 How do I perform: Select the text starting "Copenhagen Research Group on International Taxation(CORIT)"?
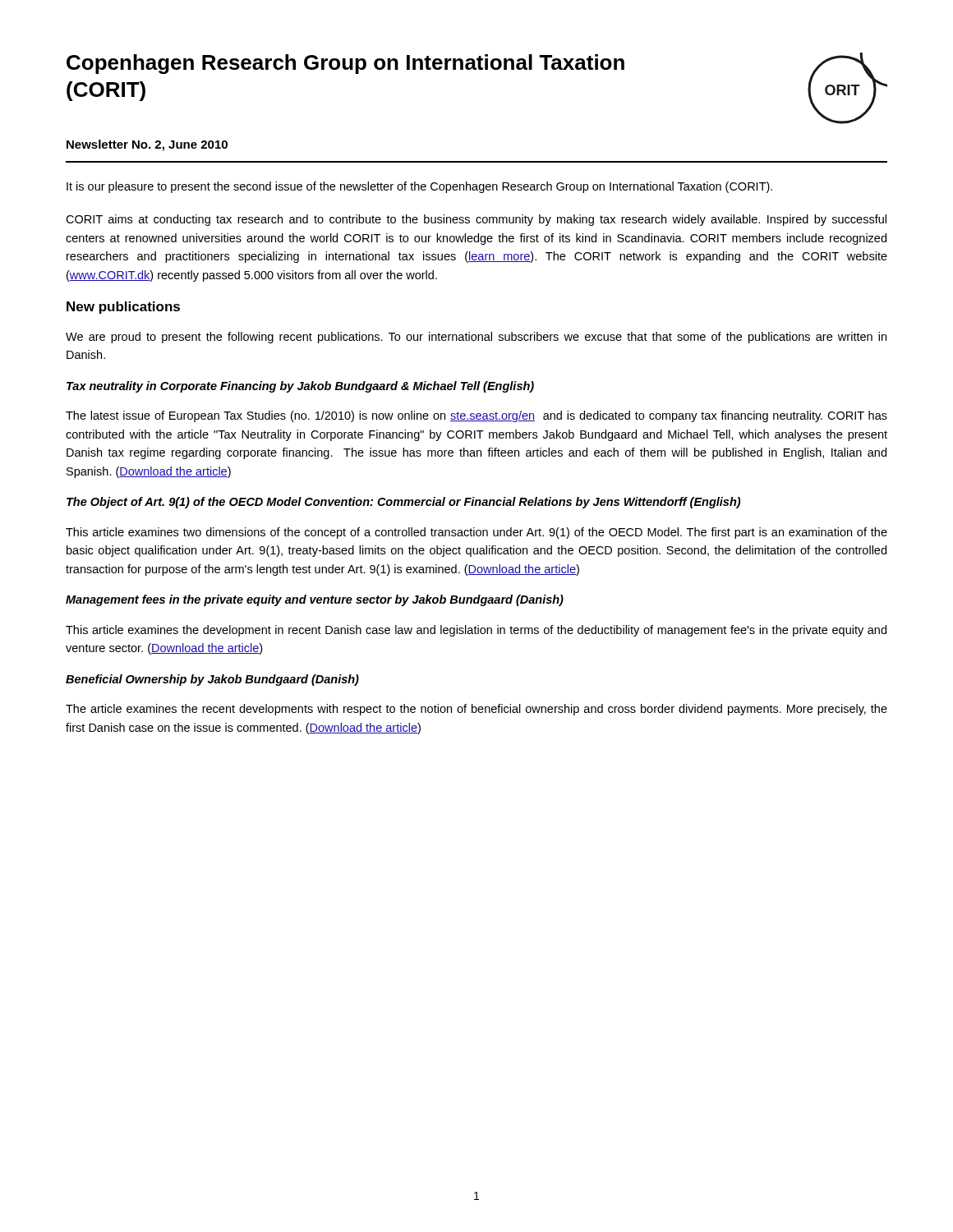point(346,76)
